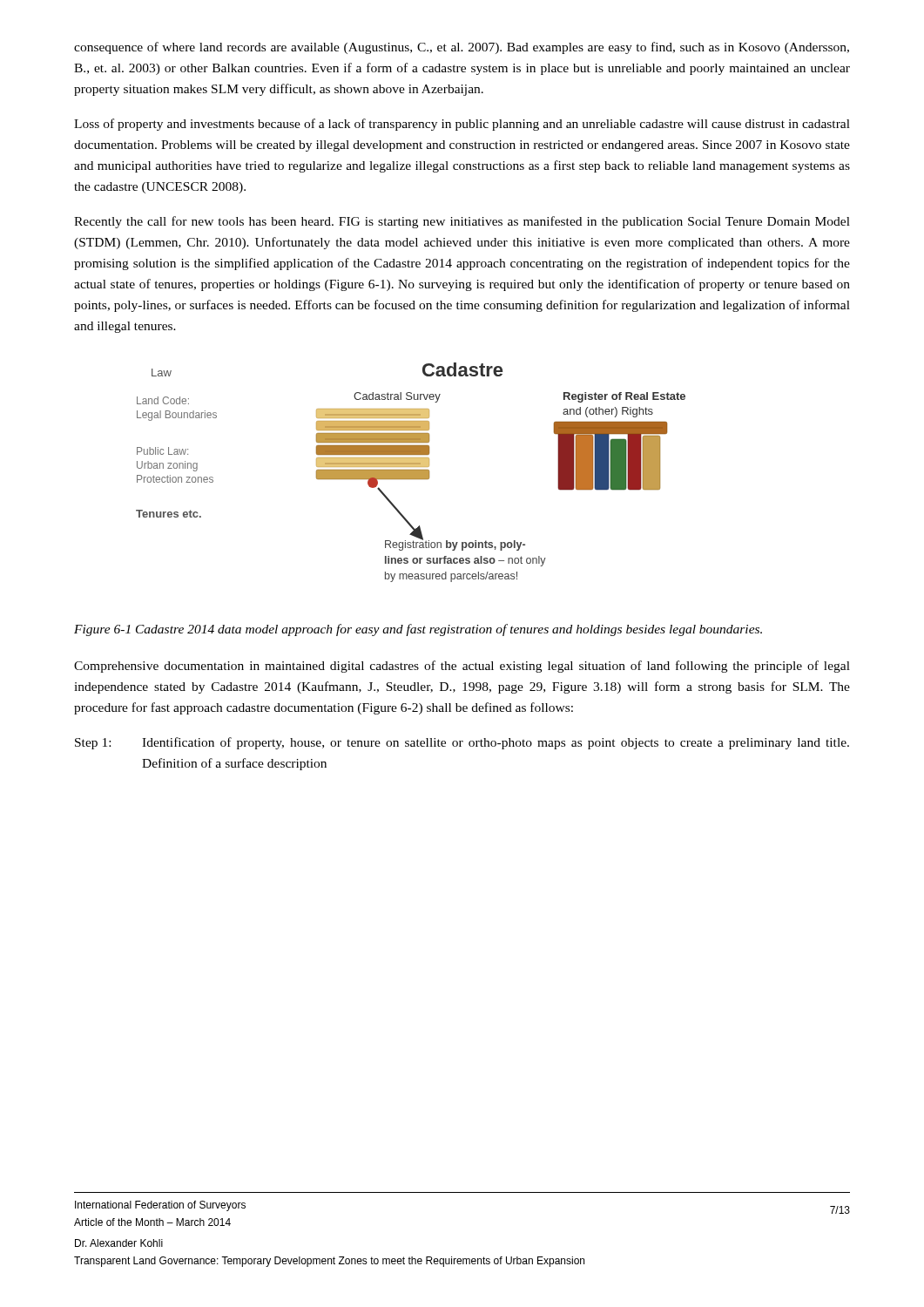Select the text block containing "consequence of where land"
This screenshot has width=924, height=1307.
[x=462, y=68]
